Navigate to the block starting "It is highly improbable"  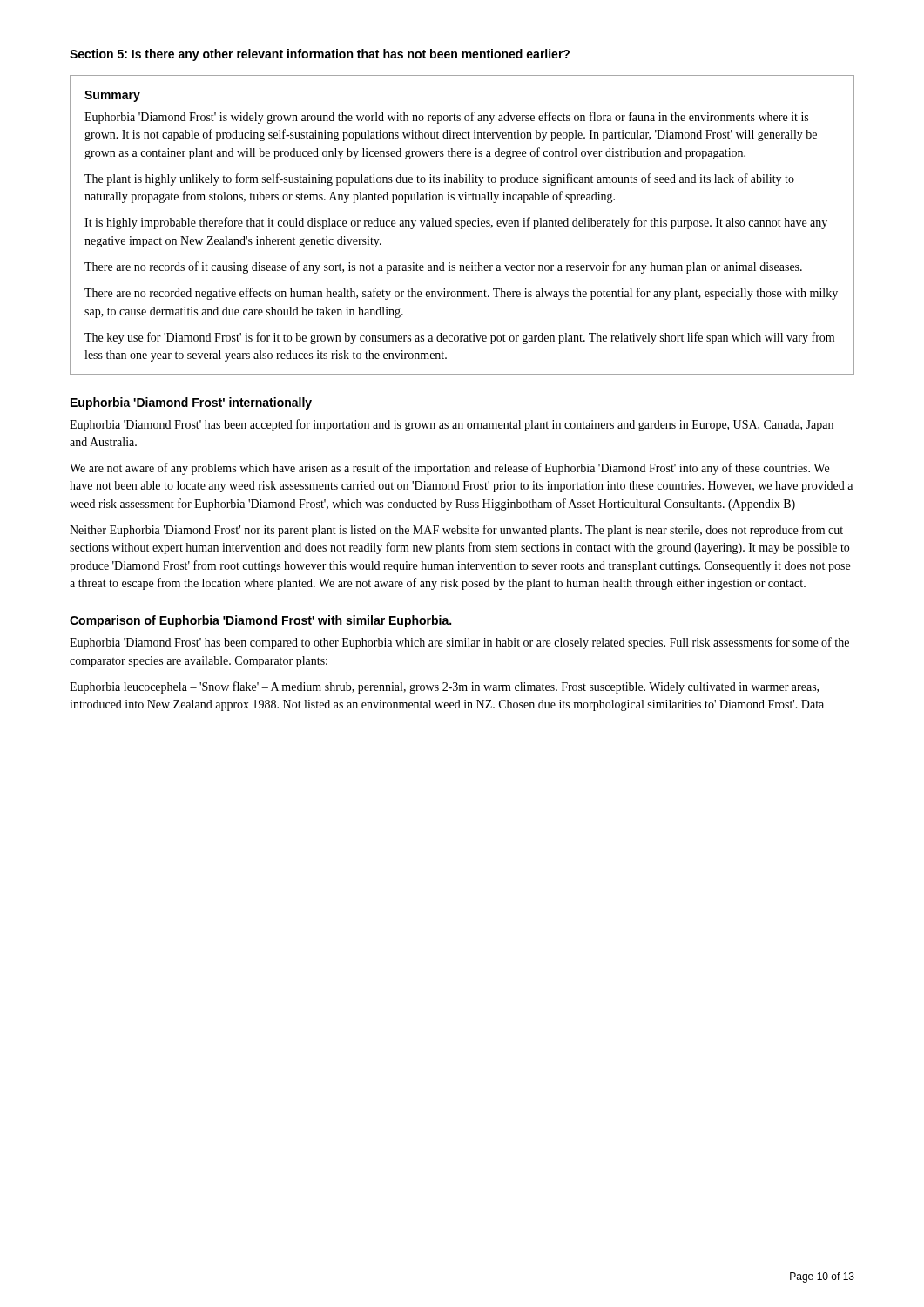click(x=456, y=232)
